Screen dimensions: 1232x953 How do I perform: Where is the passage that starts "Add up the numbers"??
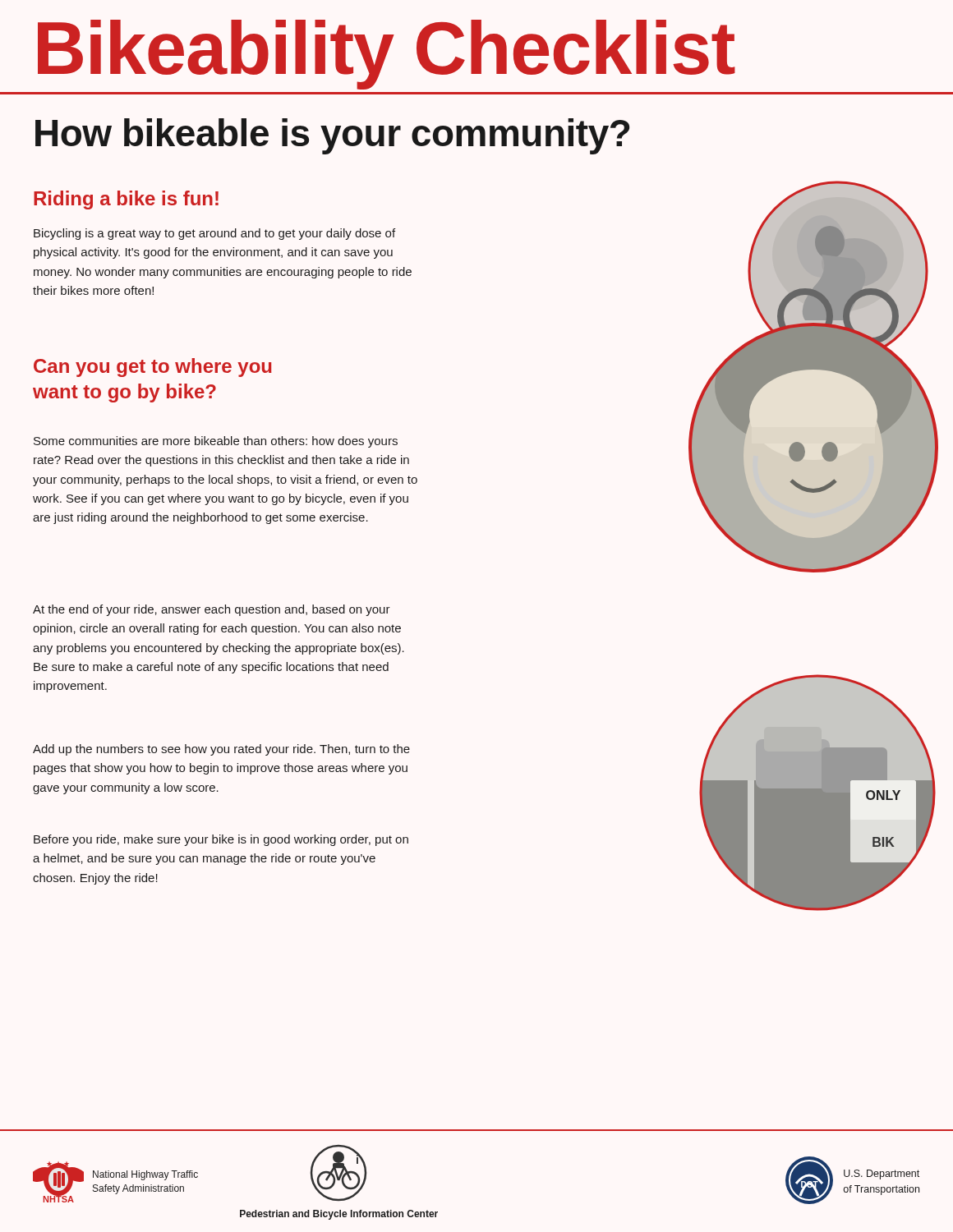click(x=226, y=768)
